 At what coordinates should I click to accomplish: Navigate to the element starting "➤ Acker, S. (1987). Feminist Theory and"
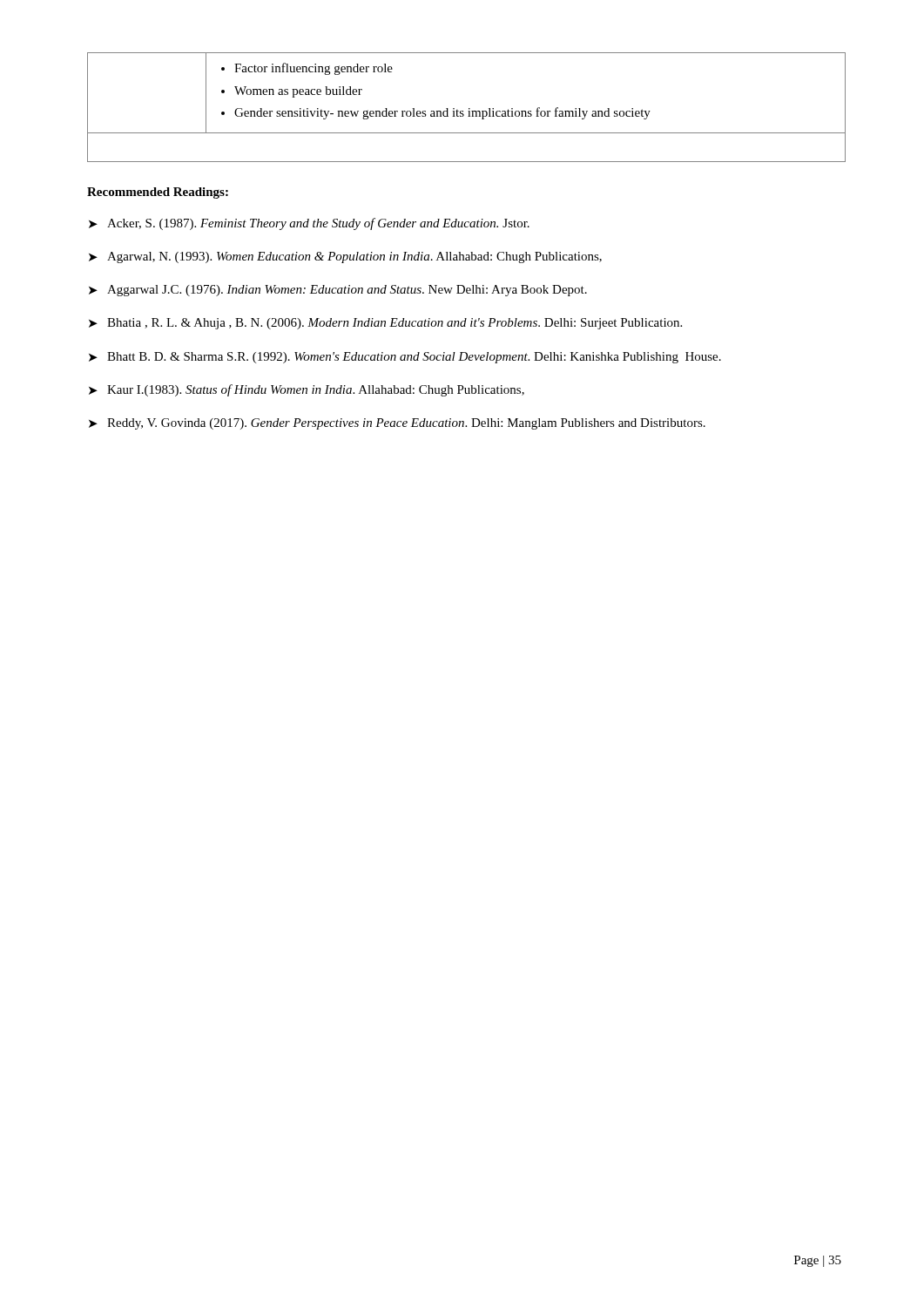(466, 224)
